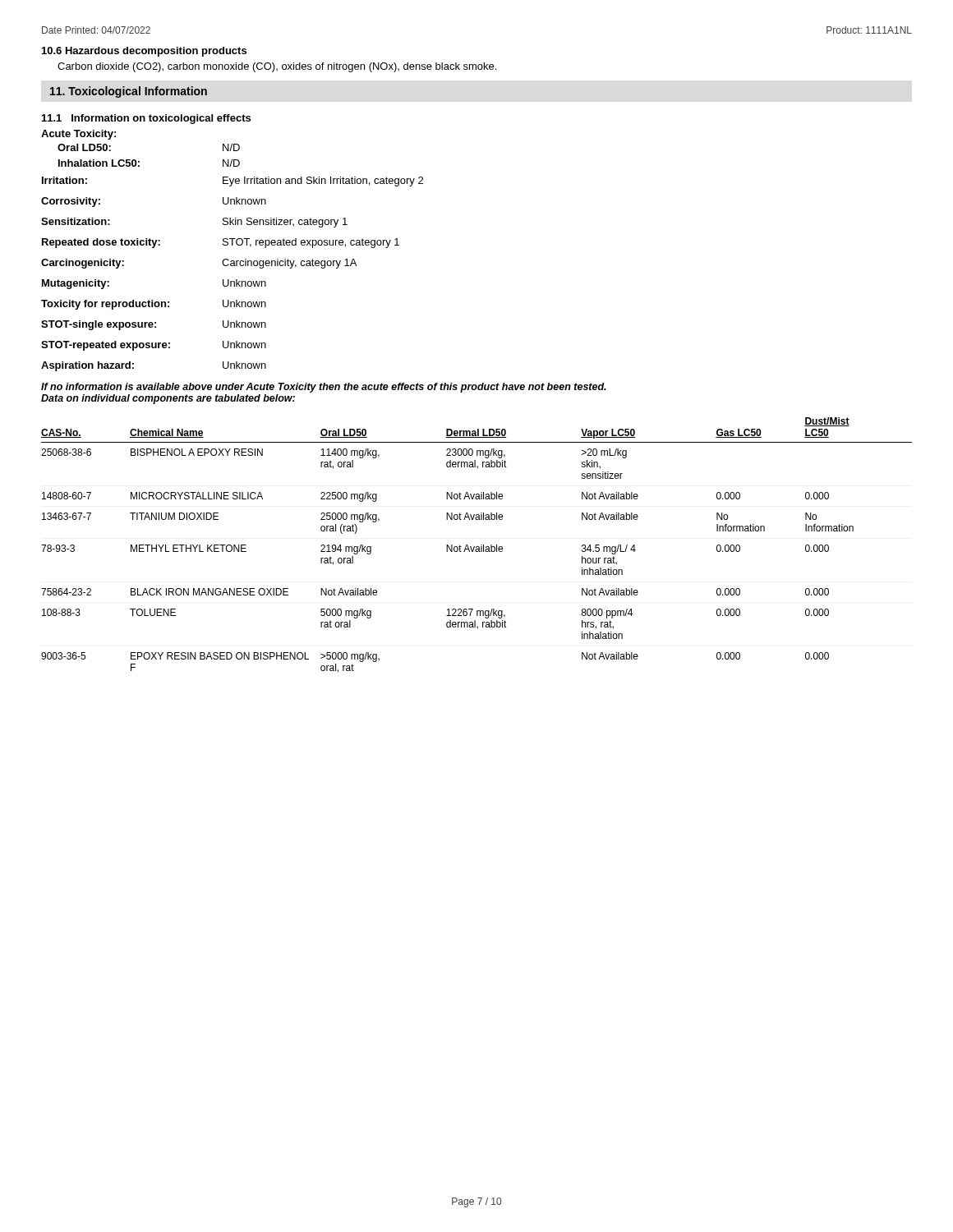Screen dimensions: 1232x953
Task: Select the table that reads ">20 mL/kg skin, sensitizer"
Action: click(476, 545)
